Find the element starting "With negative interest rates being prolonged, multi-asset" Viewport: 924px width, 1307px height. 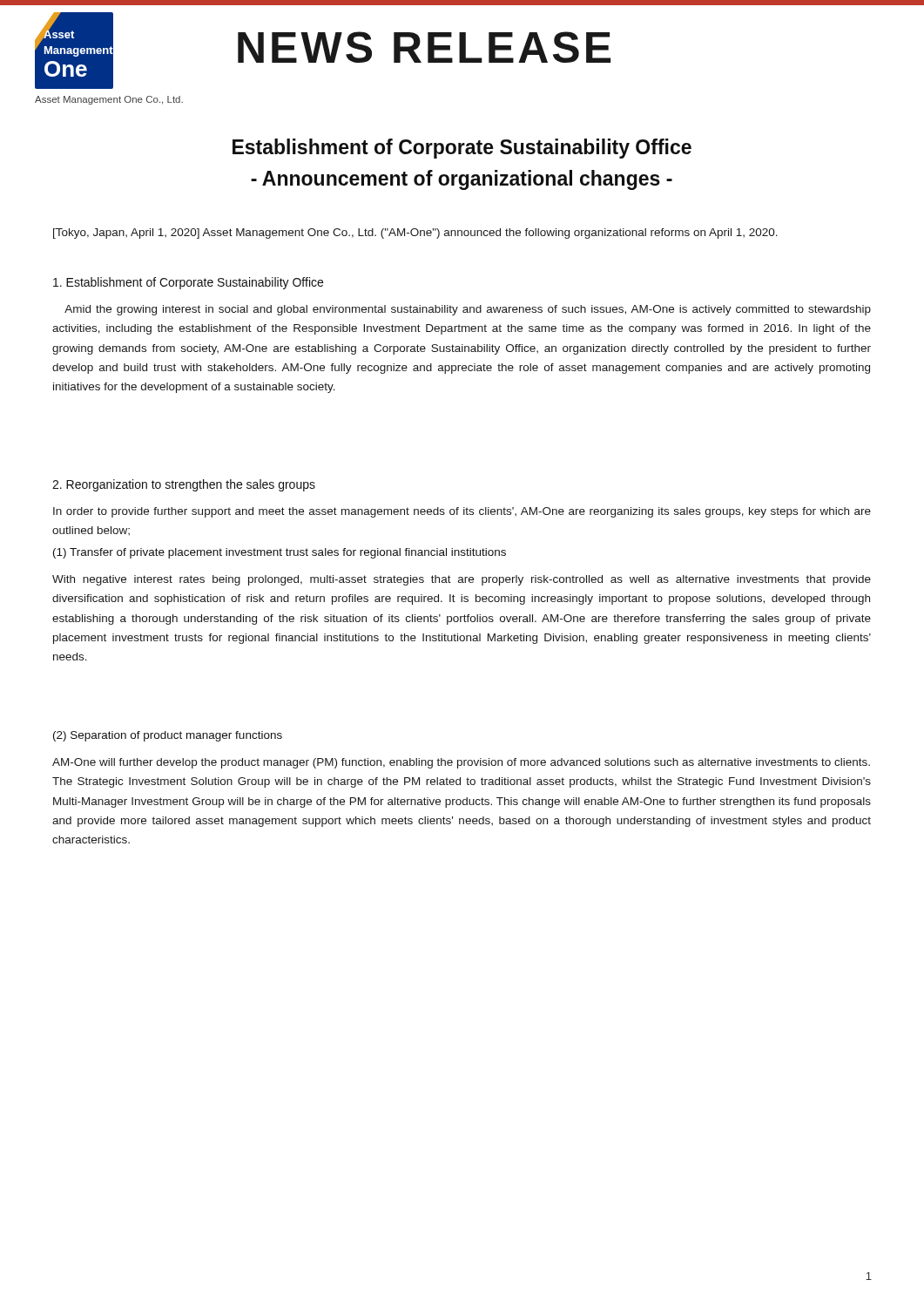point(462,618)
